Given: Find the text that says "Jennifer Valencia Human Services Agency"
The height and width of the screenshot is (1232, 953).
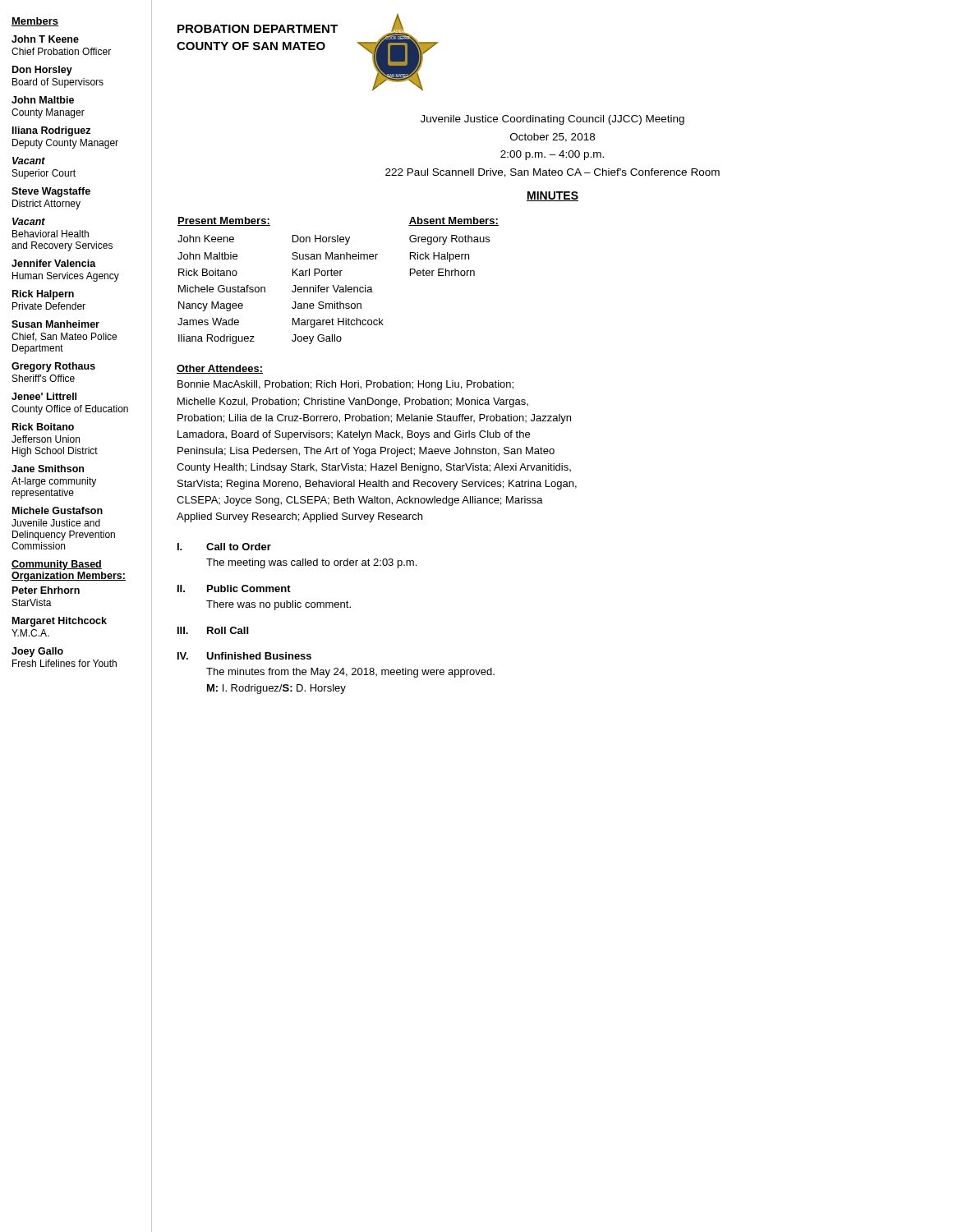Looking at the screenshot, I should (77, 270).
